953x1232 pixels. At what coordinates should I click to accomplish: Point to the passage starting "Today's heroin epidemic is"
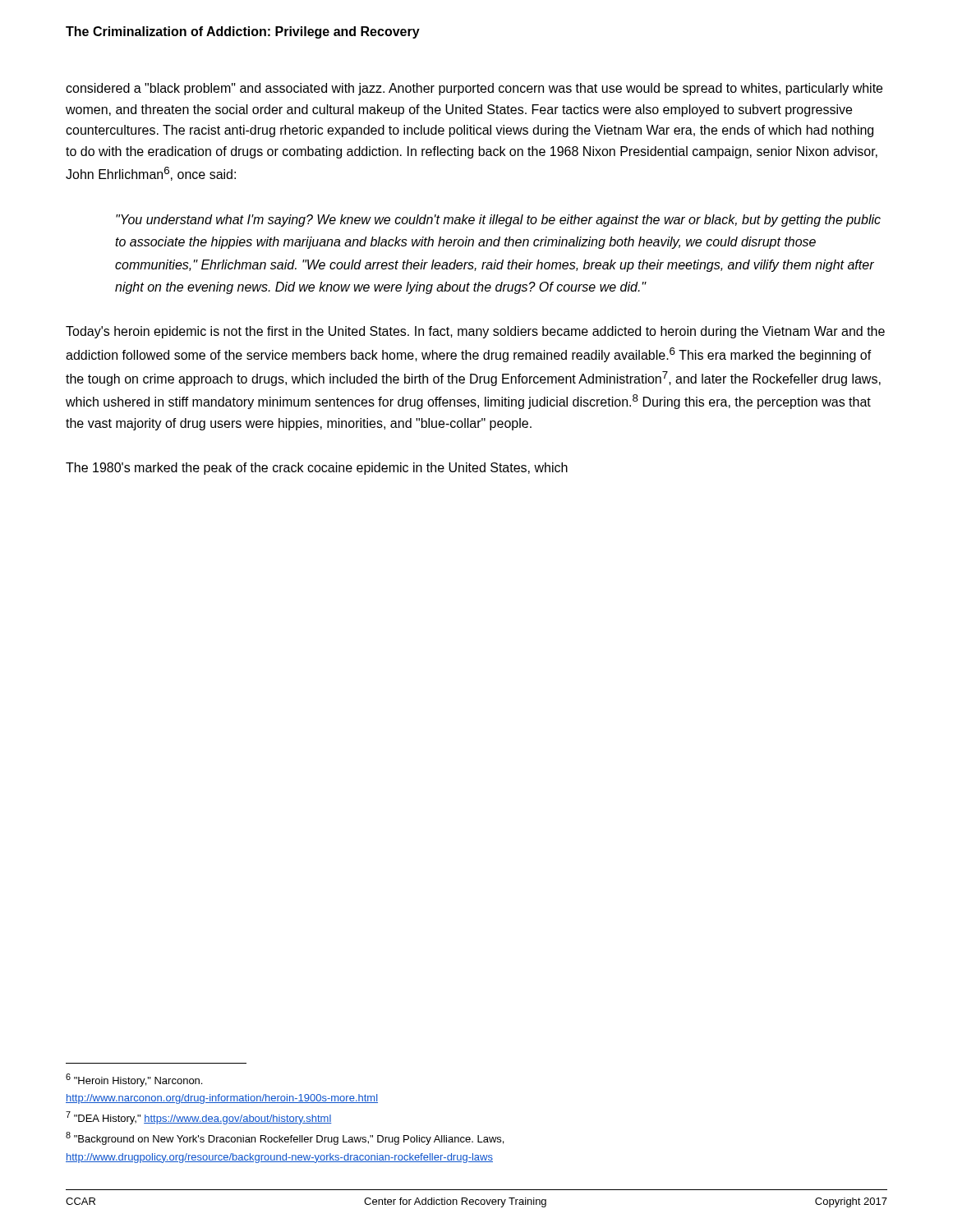tap(476, 378)
